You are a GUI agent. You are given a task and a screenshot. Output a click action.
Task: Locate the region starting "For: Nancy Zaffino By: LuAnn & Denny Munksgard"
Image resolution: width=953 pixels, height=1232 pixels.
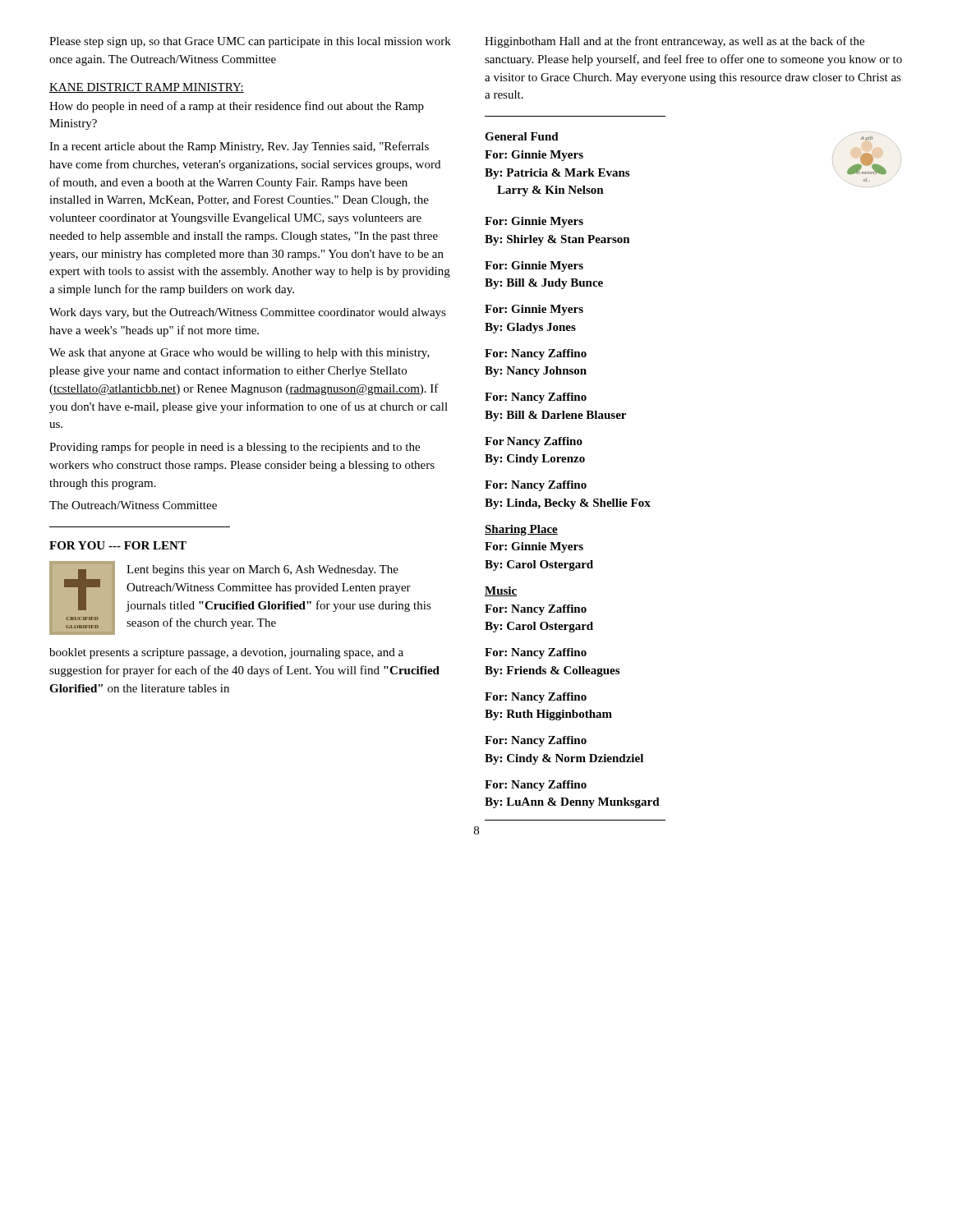coord(536,786)
